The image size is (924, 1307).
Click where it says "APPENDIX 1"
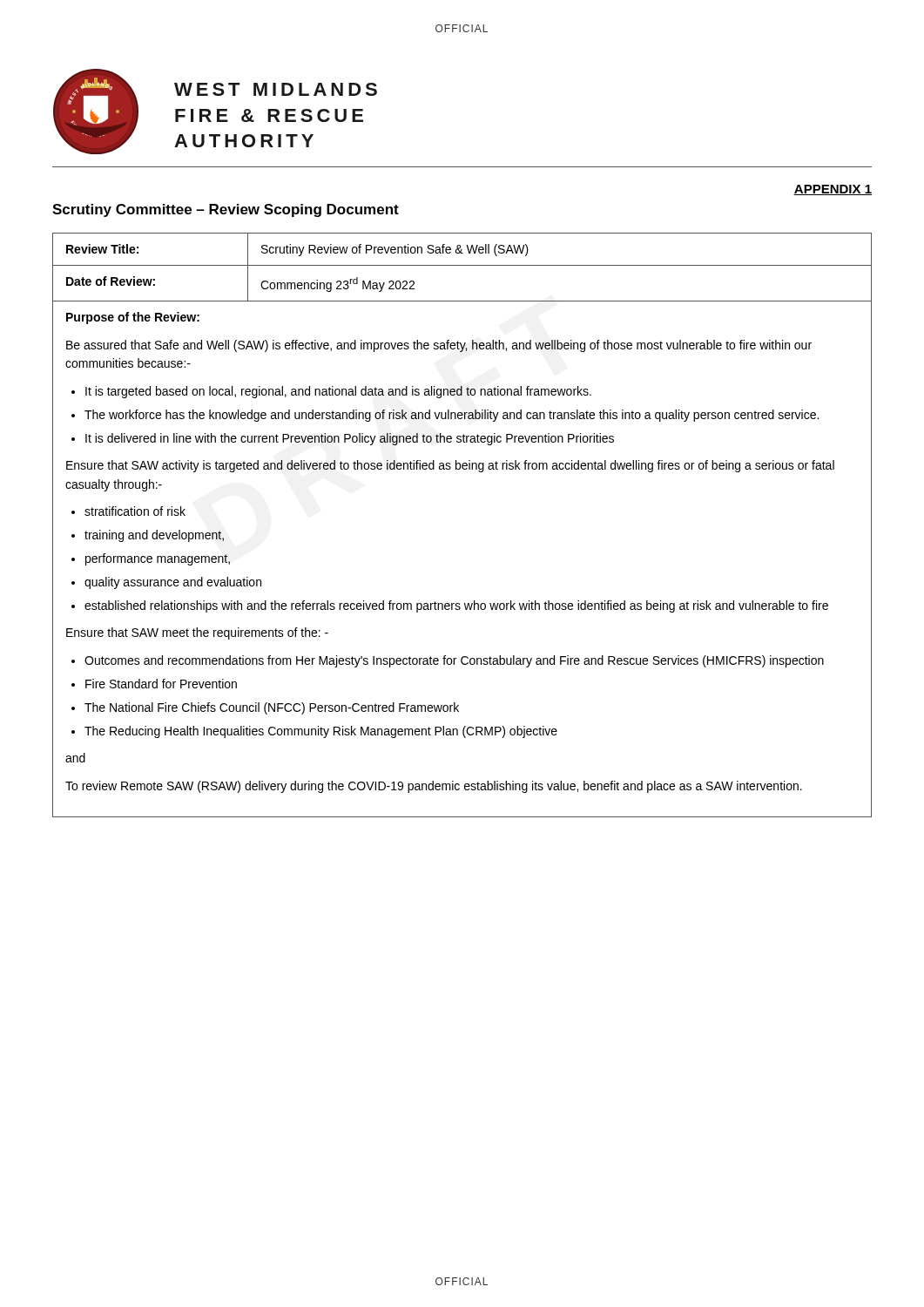833,189
